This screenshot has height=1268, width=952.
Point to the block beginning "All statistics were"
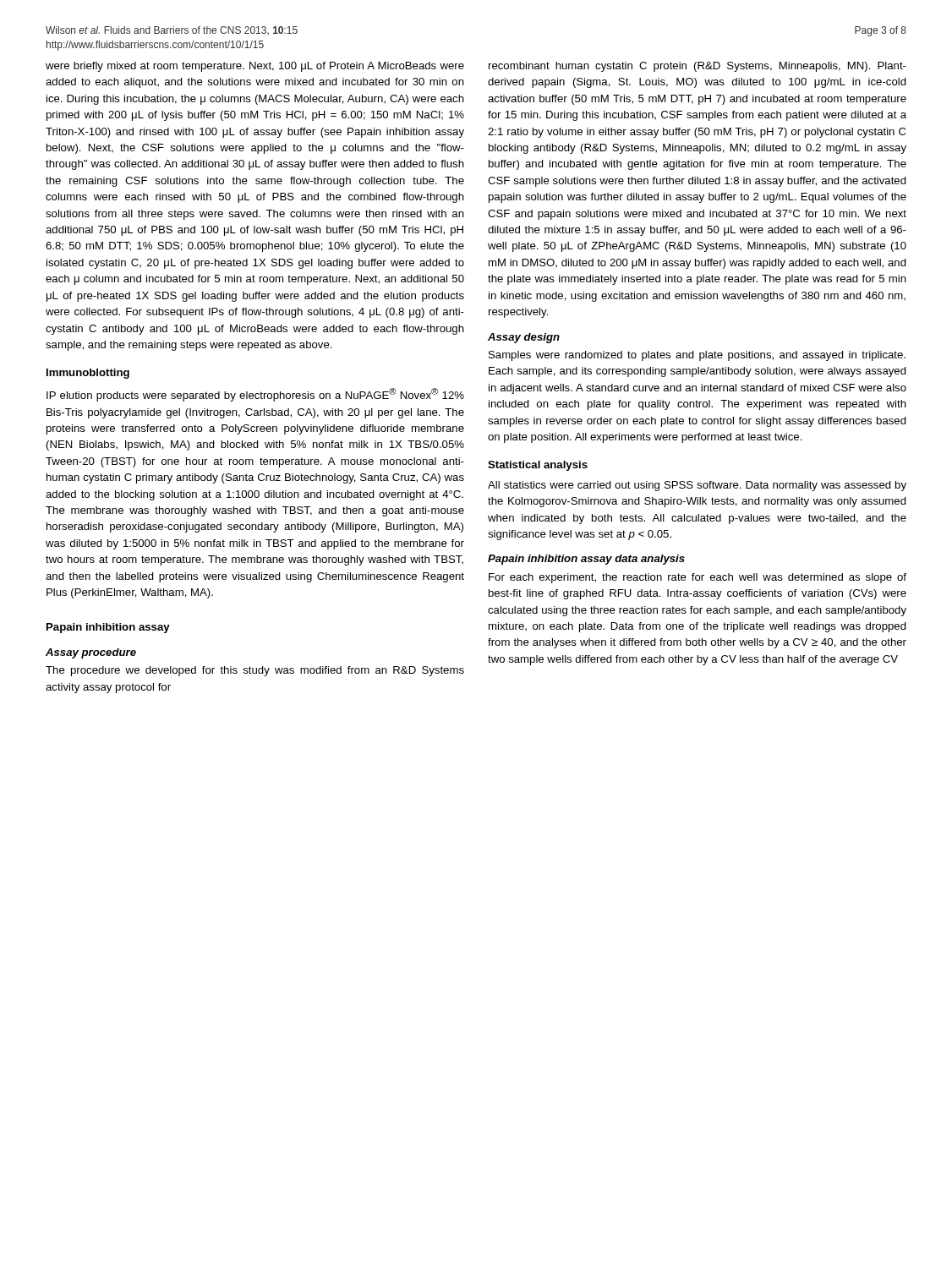(697, 509)
